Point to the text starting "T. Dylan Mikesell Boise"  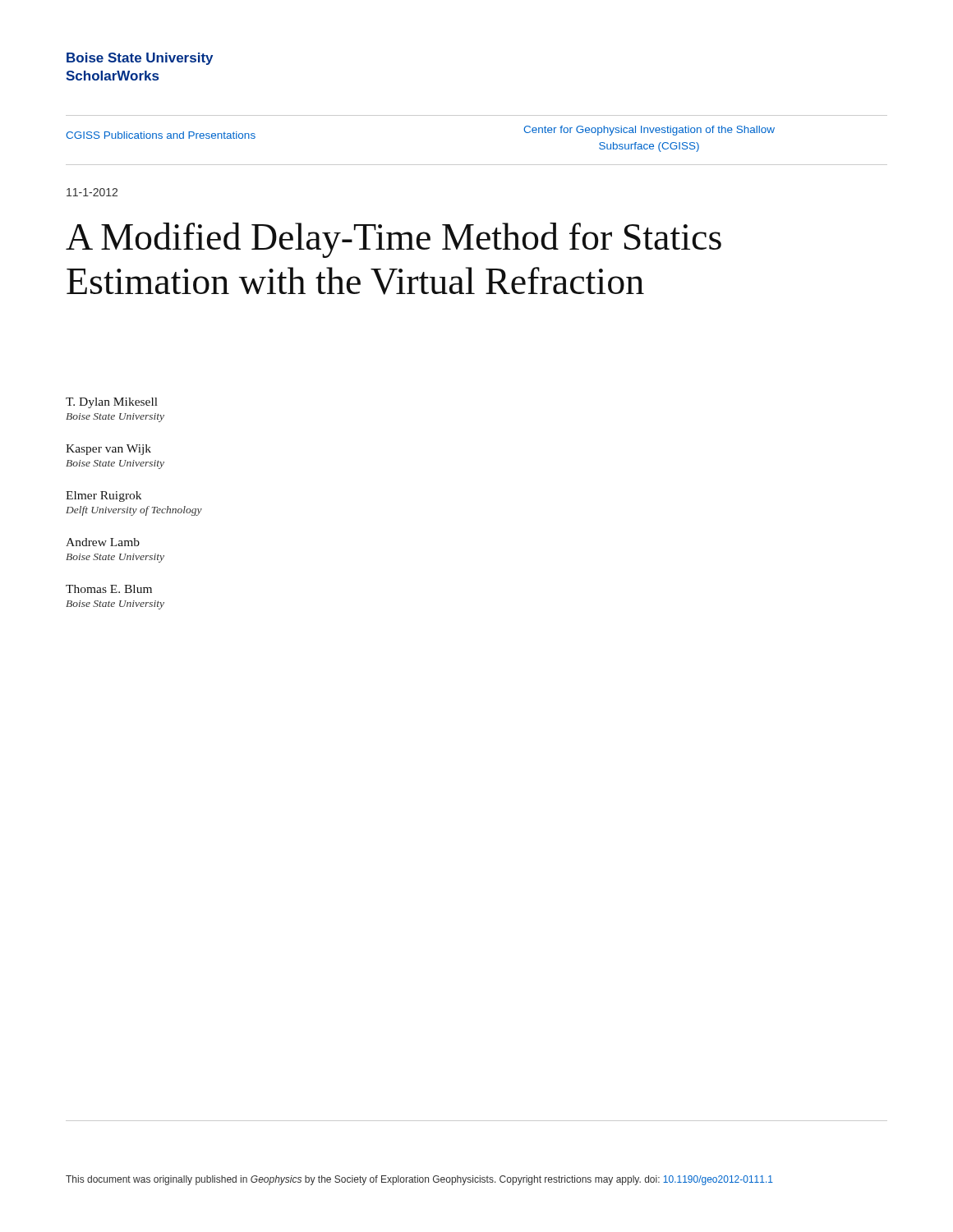[112, 403]
